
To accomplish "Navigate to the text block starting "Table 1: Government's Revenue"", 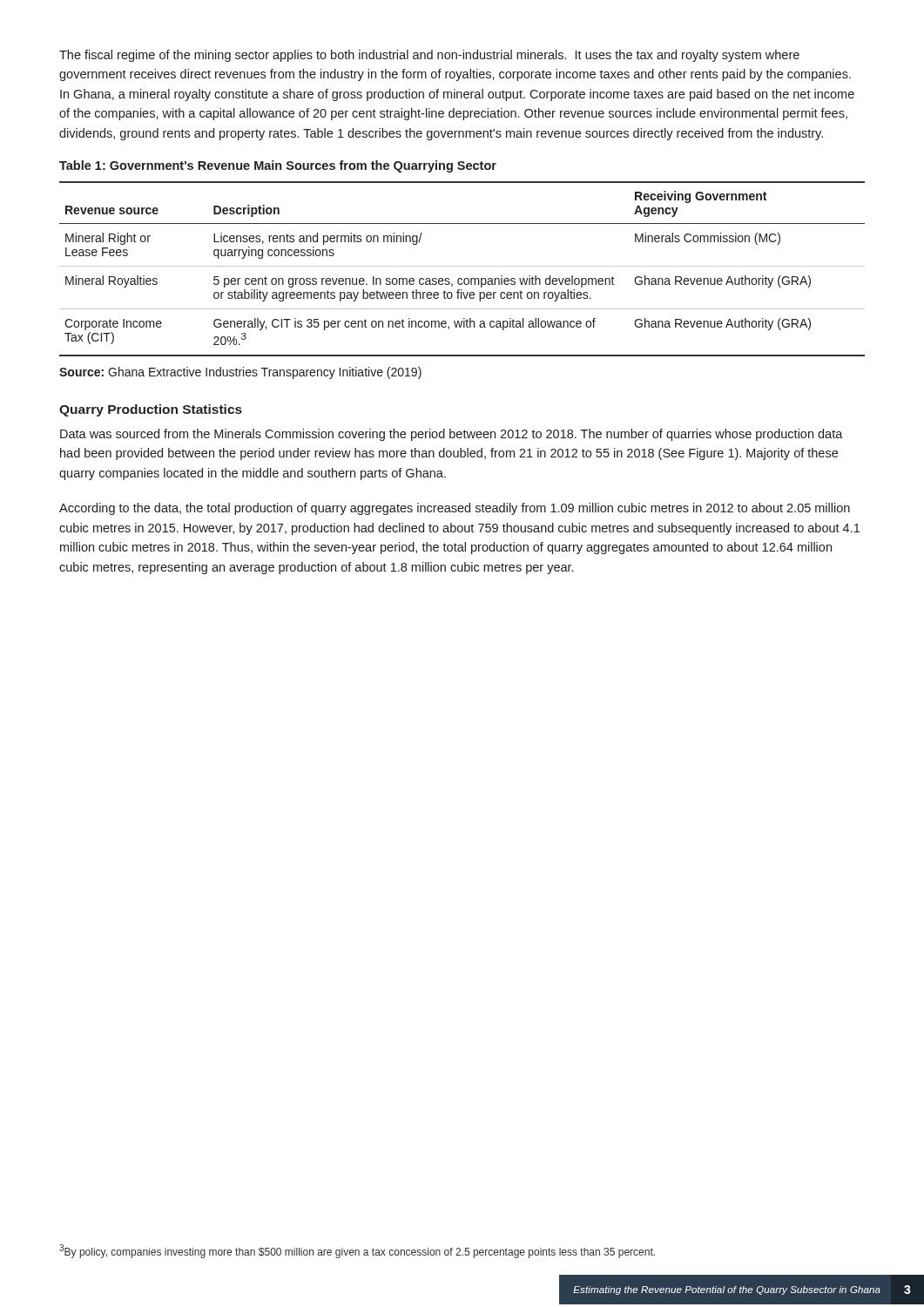I will tap(278, 166).
